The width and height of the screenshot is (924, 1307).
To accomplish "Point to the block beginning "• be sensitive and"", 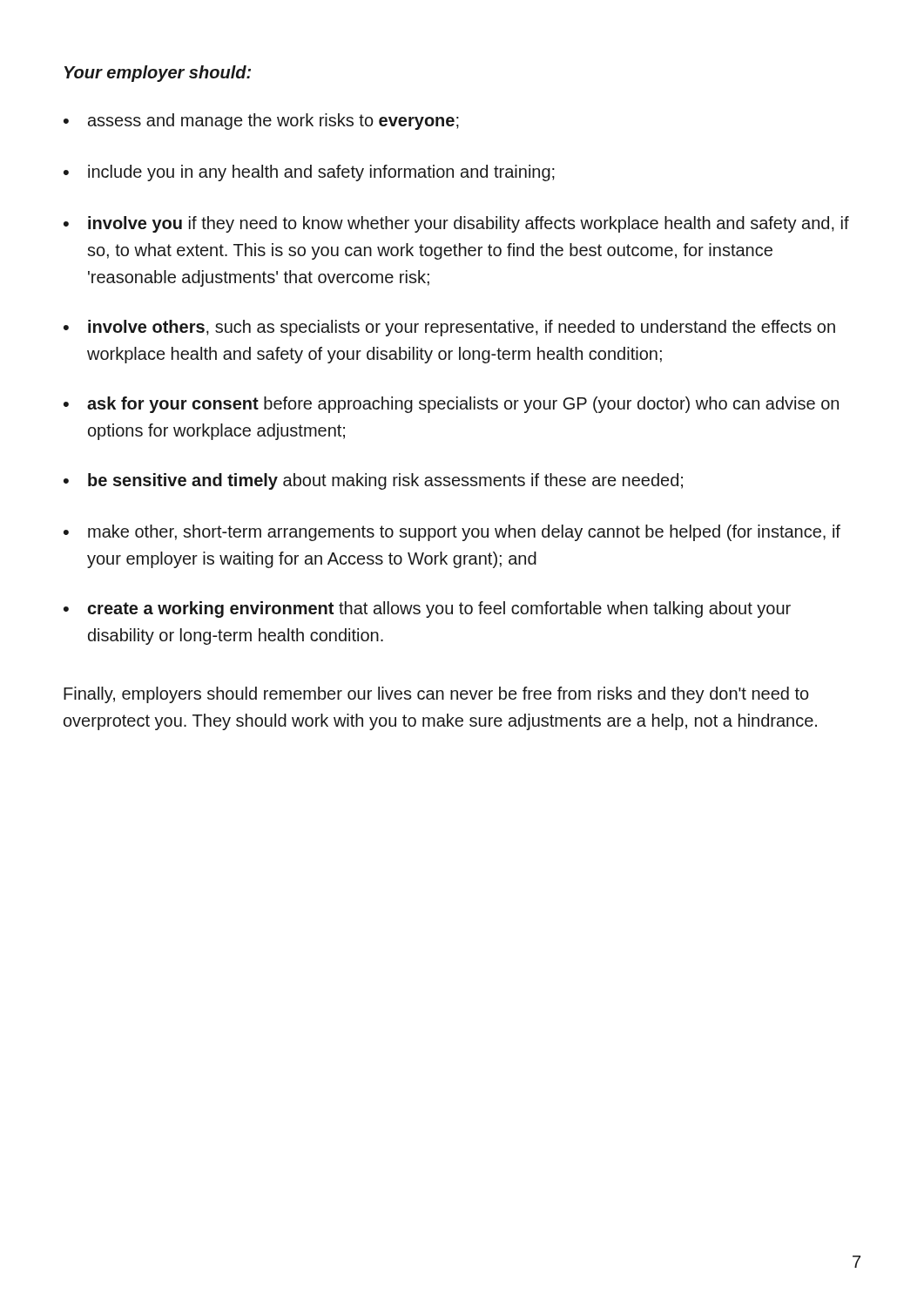I will pyautogui.click(x=462, y=482).
